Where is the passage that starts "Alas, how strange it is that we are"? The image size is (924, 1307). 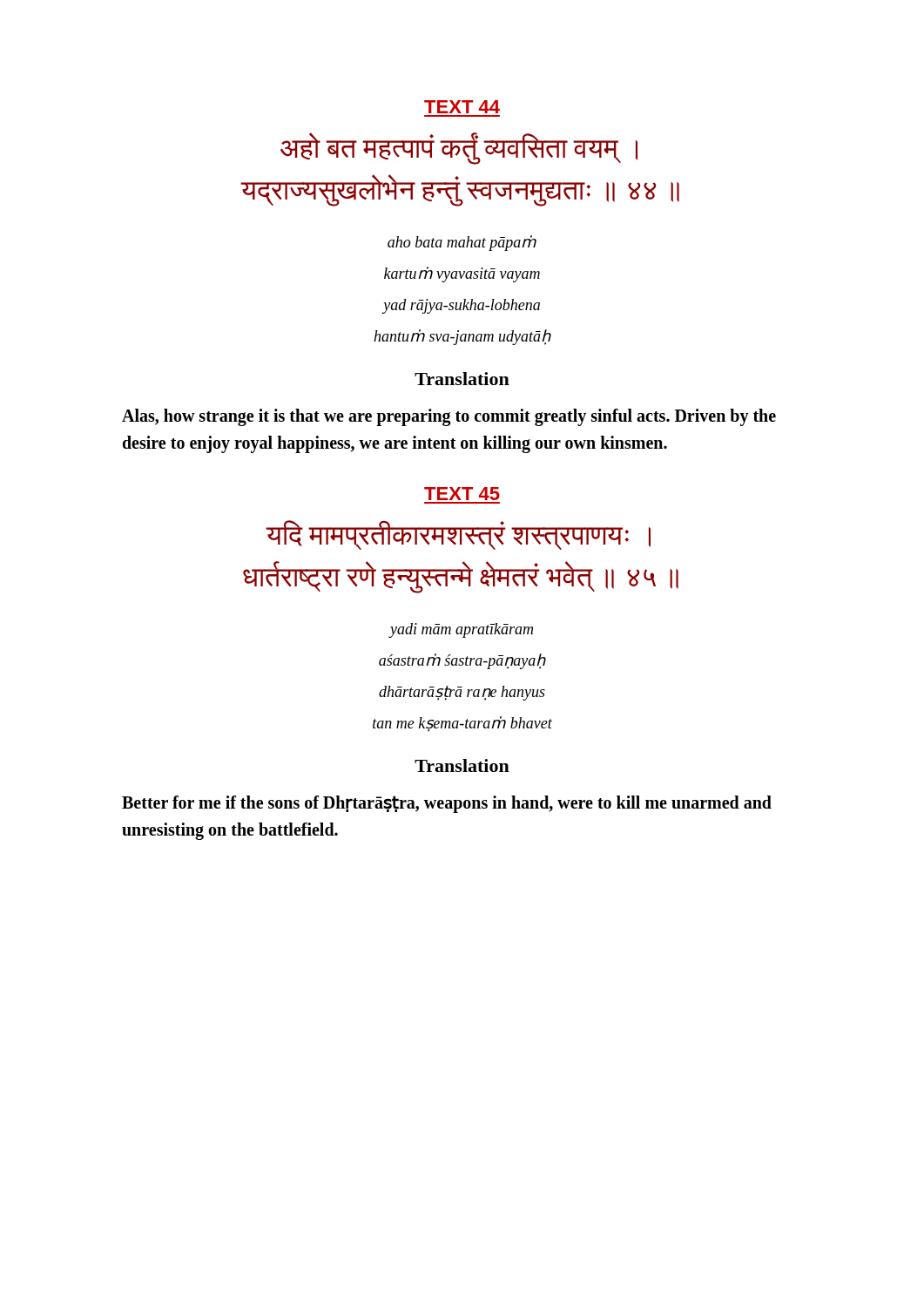pyautogui.click(x=449, y=429)
